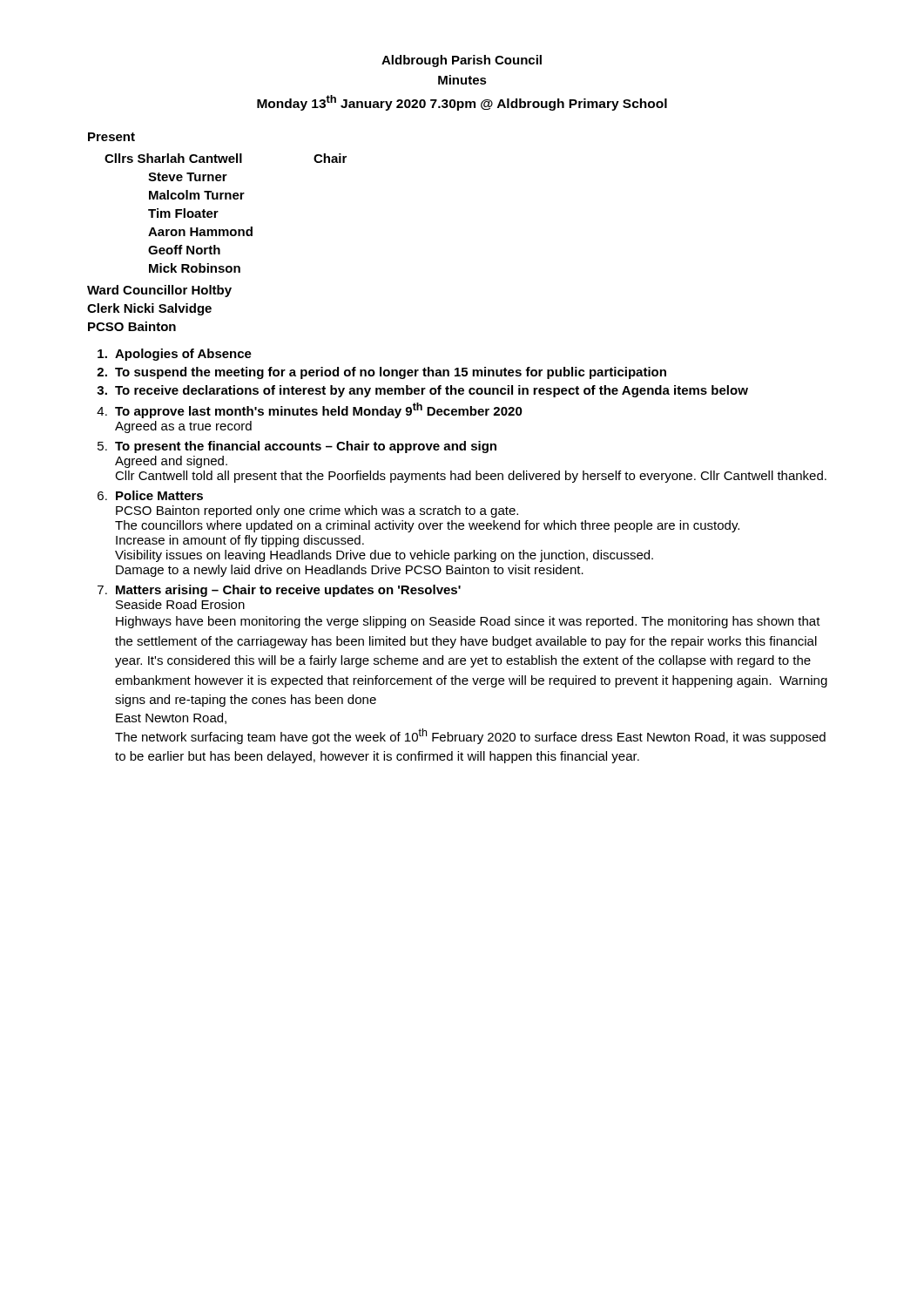Locate the text starting "To approve last"
This screenshot has height=1307, width=924.
[319, 417]
